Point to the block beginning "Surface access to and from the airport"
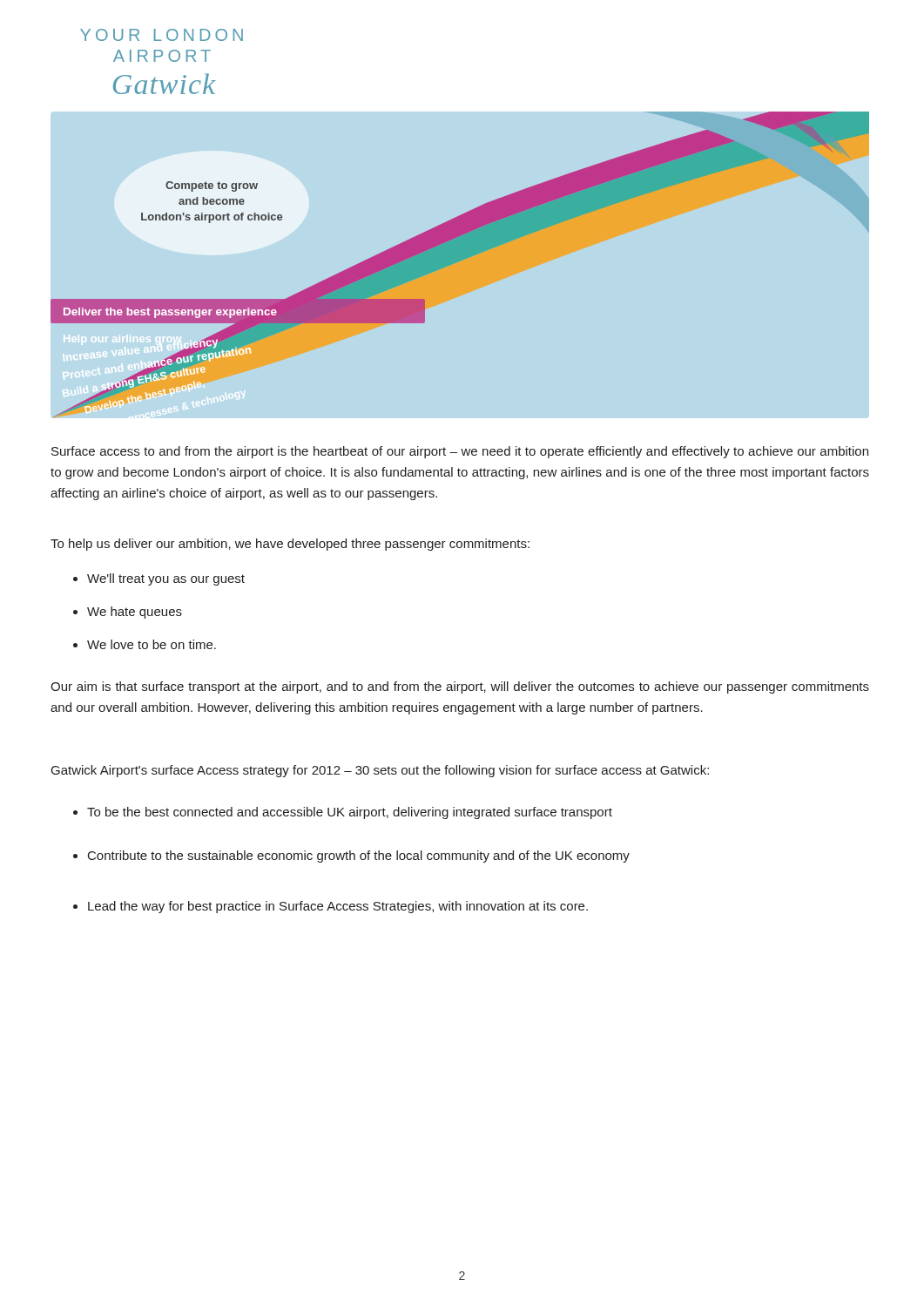The height and width of the screenshot is (1307, 924). tap(460, 472)
